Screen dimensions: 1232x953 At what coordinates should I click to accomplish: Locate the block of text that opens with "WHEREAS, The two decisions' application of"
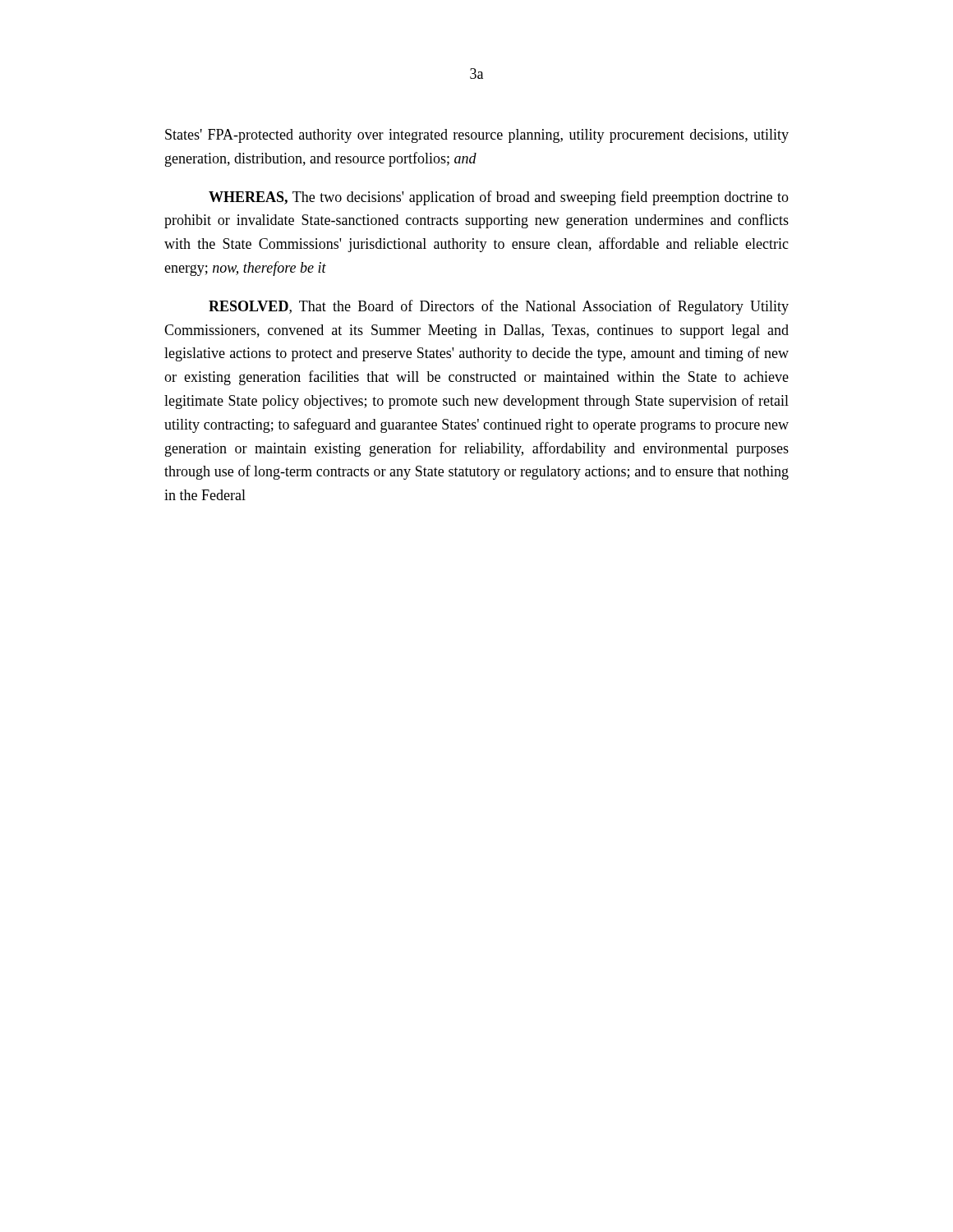[x=476, y=232]
